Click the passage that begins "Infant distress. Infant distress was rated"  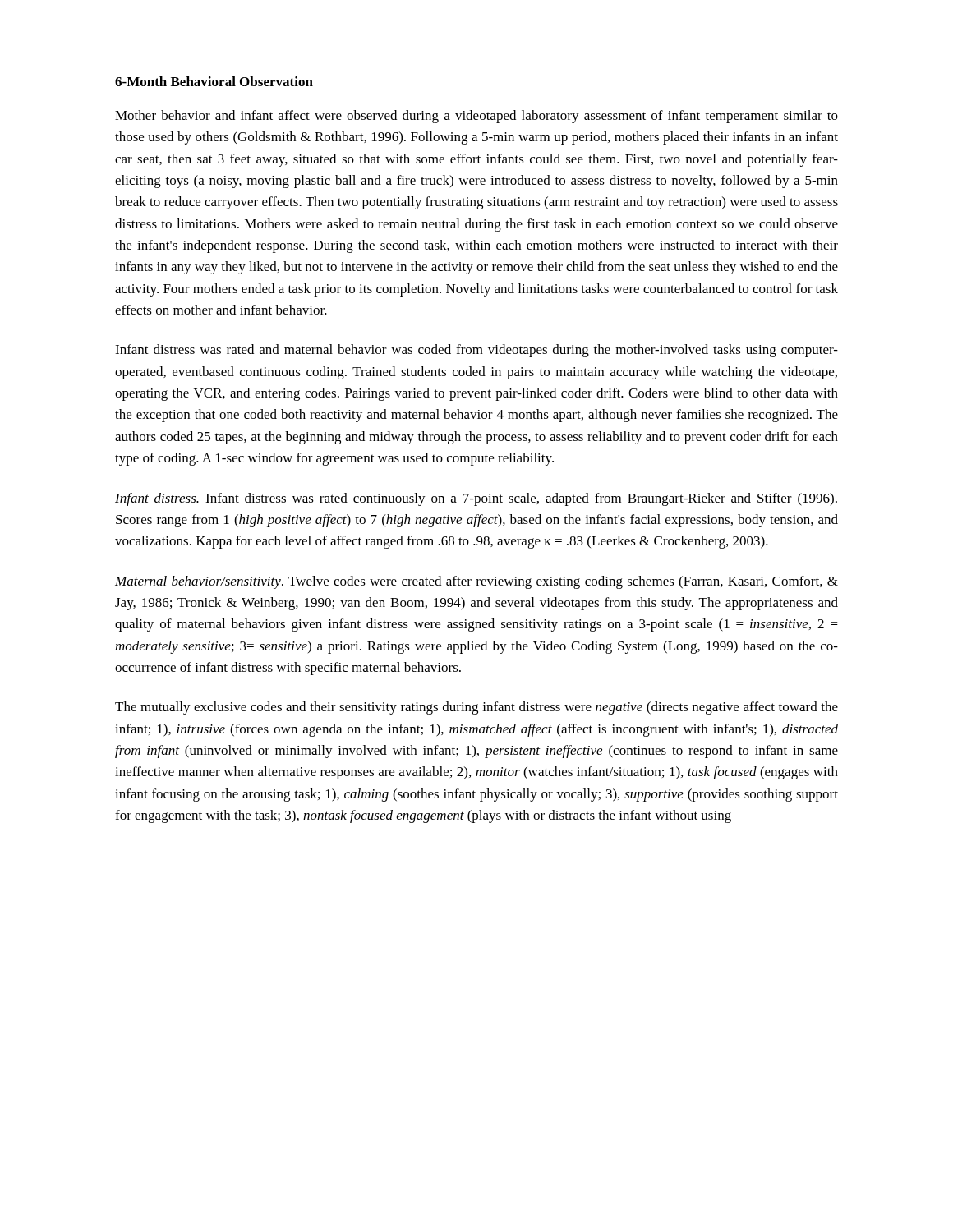pos(476,519)
